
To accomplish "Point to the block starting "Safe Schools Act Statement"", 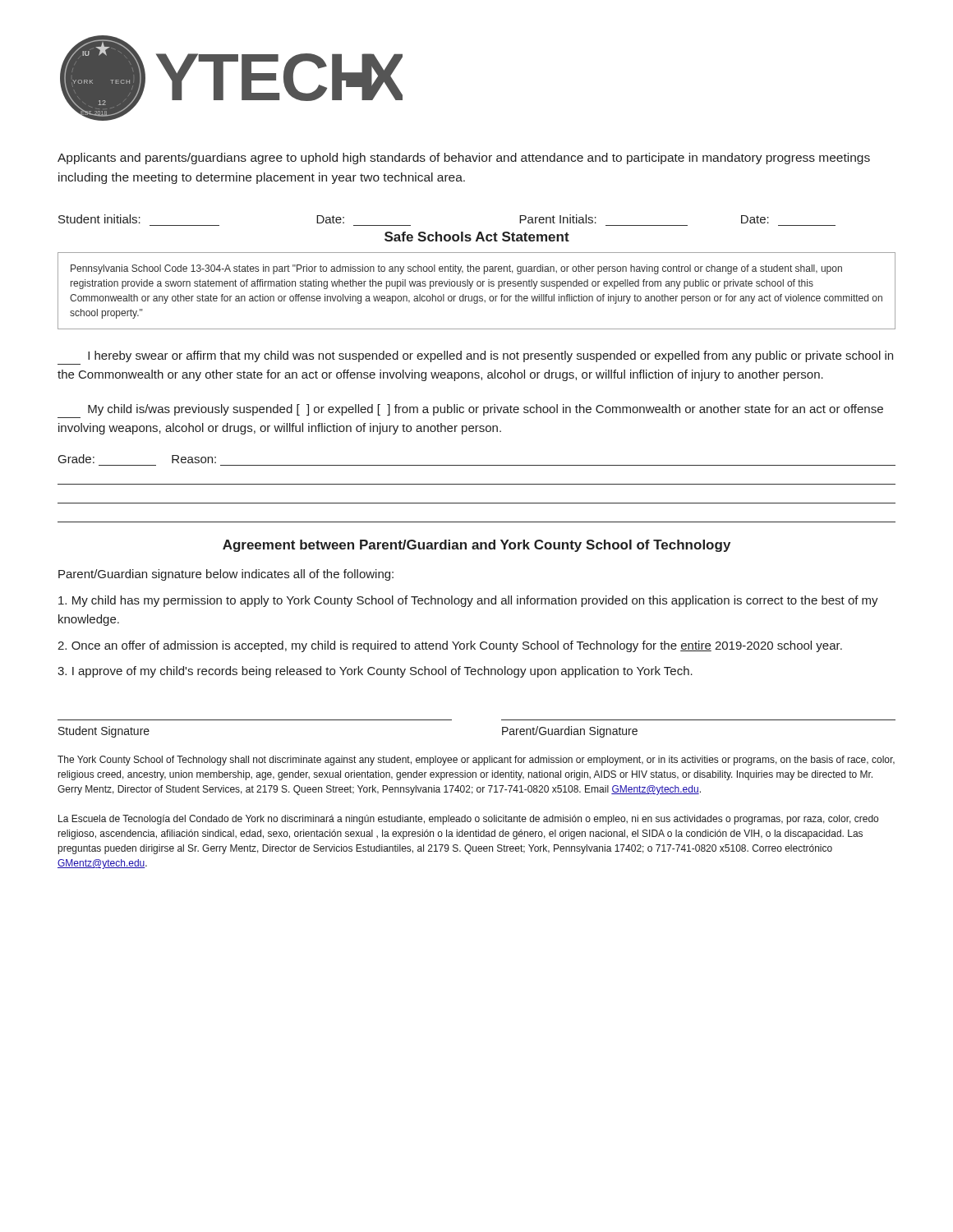I will tap(476, 237).
